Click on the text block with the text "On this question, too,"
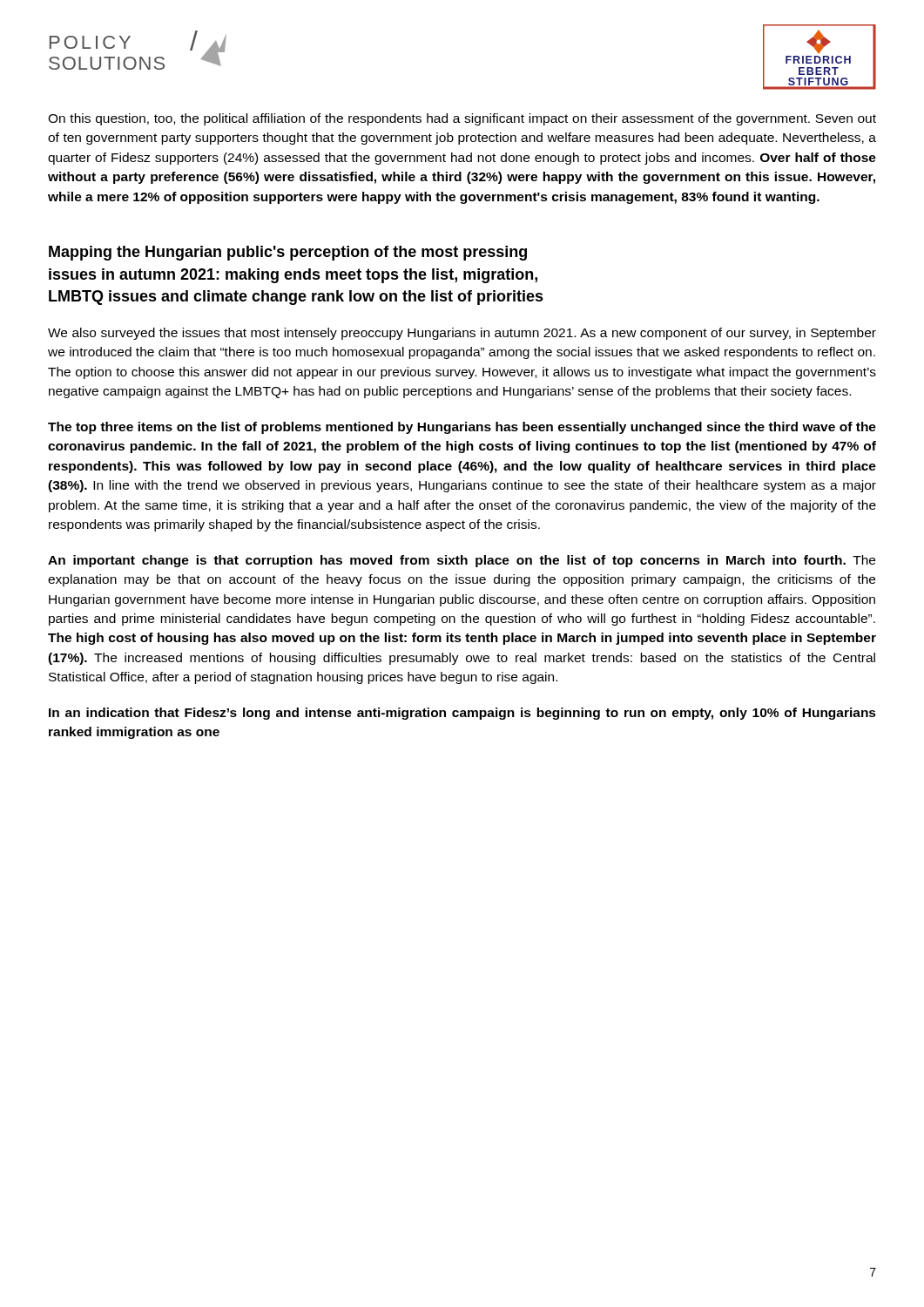The image size is (924, 1307). point(462,157)
